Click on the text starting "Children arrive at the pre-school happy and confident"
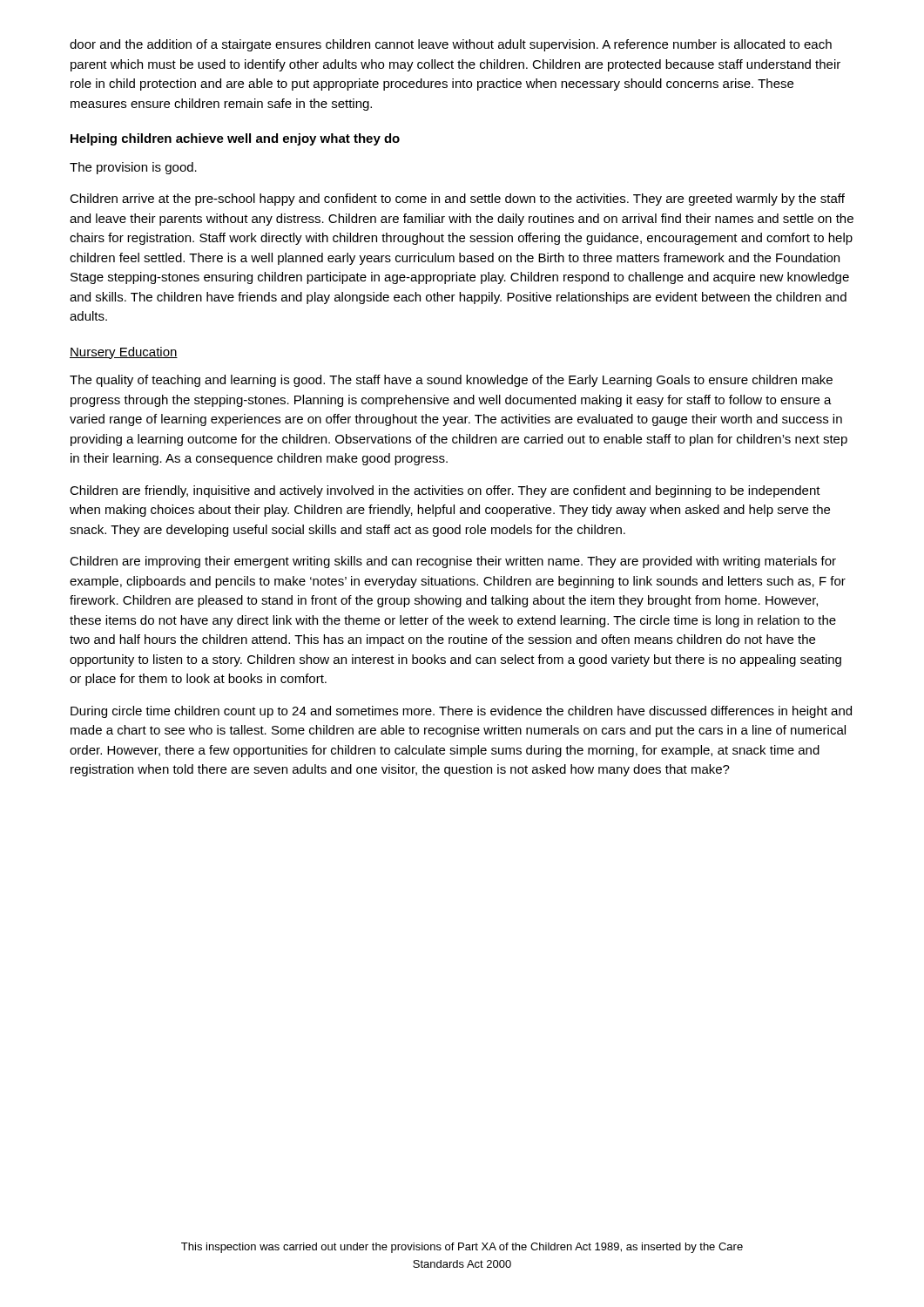 [462, 257]
